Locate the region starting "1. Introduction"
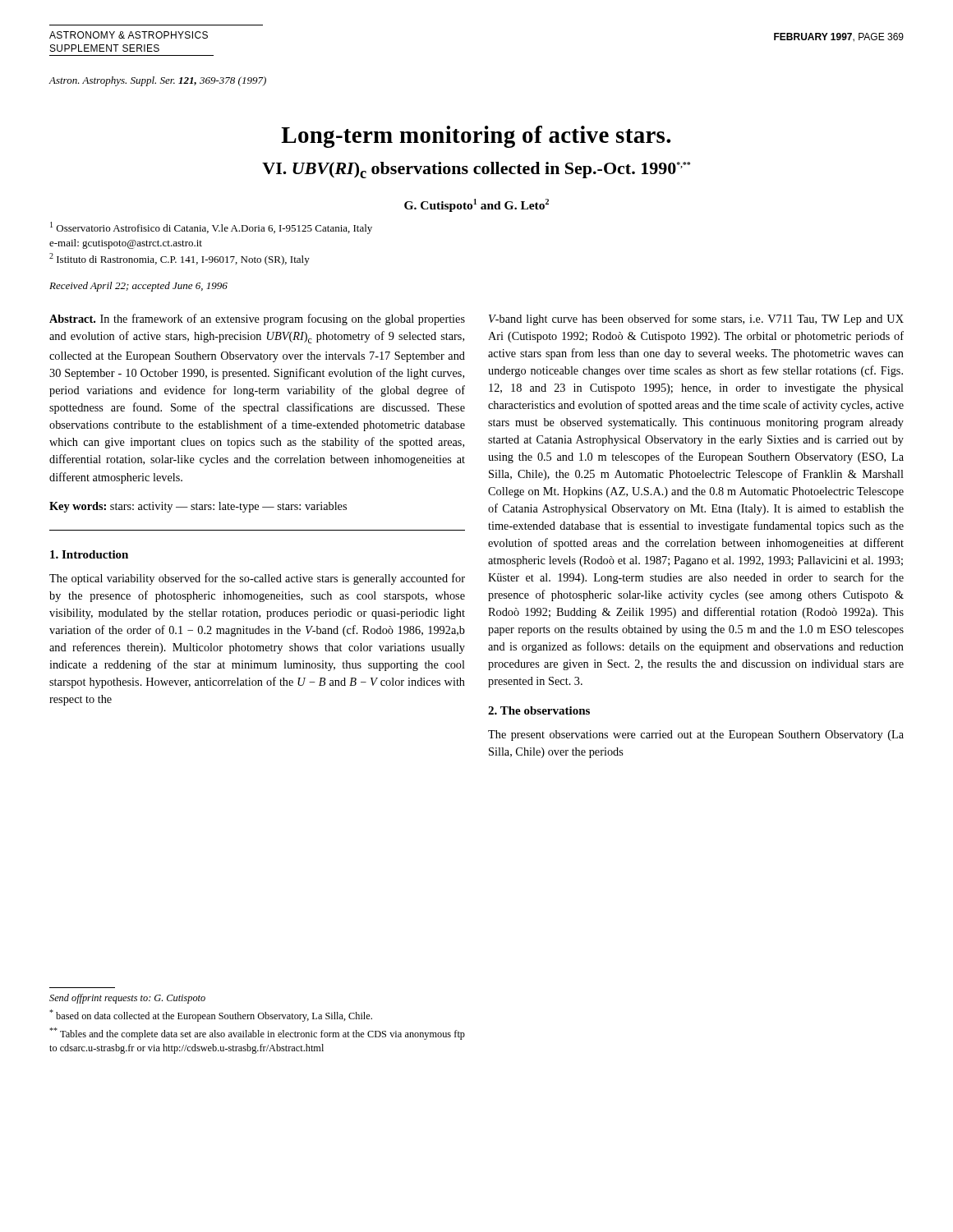 89,554
